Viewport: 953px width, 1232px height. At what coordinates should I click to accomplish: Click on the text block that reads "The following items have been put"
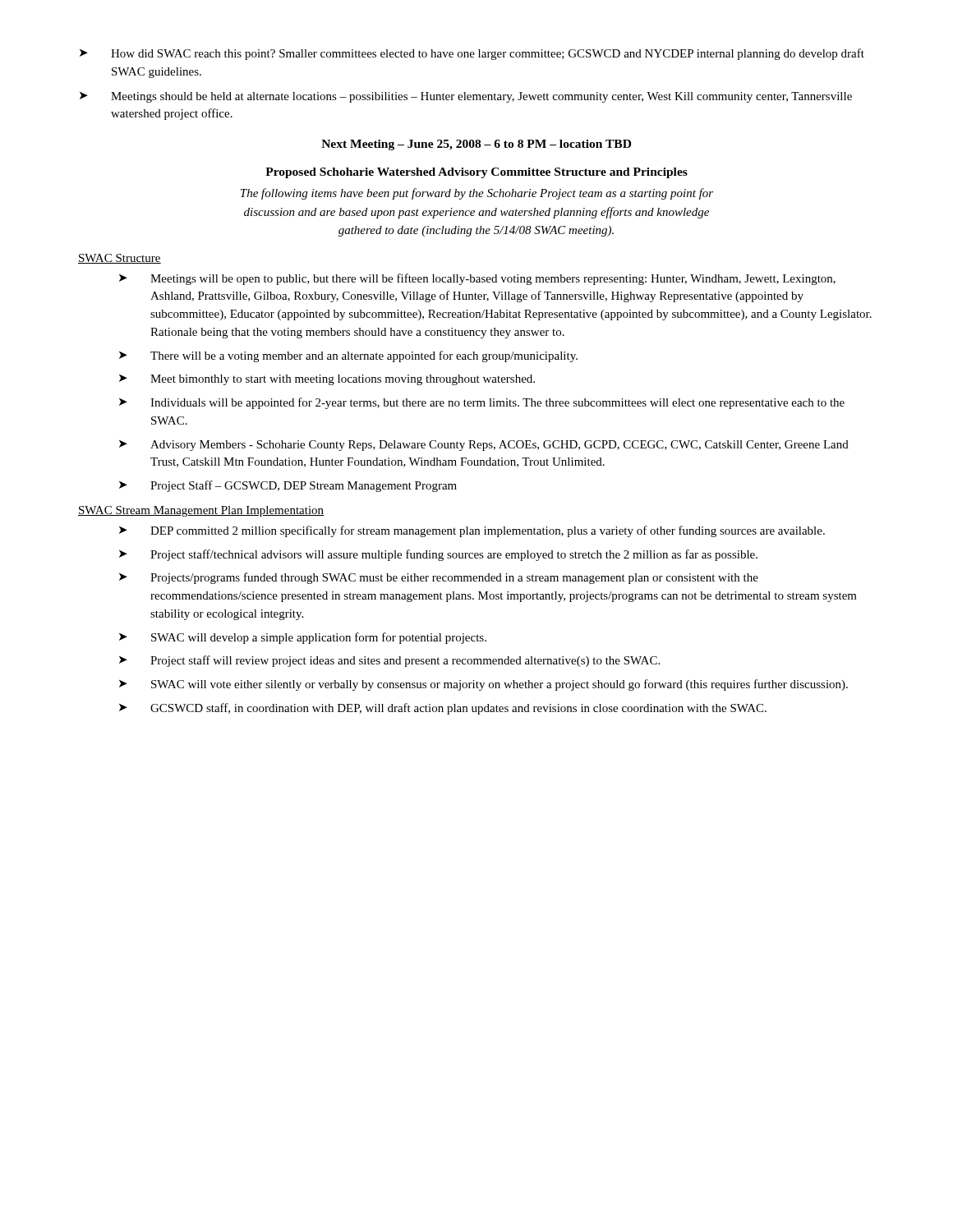point(476,211)
